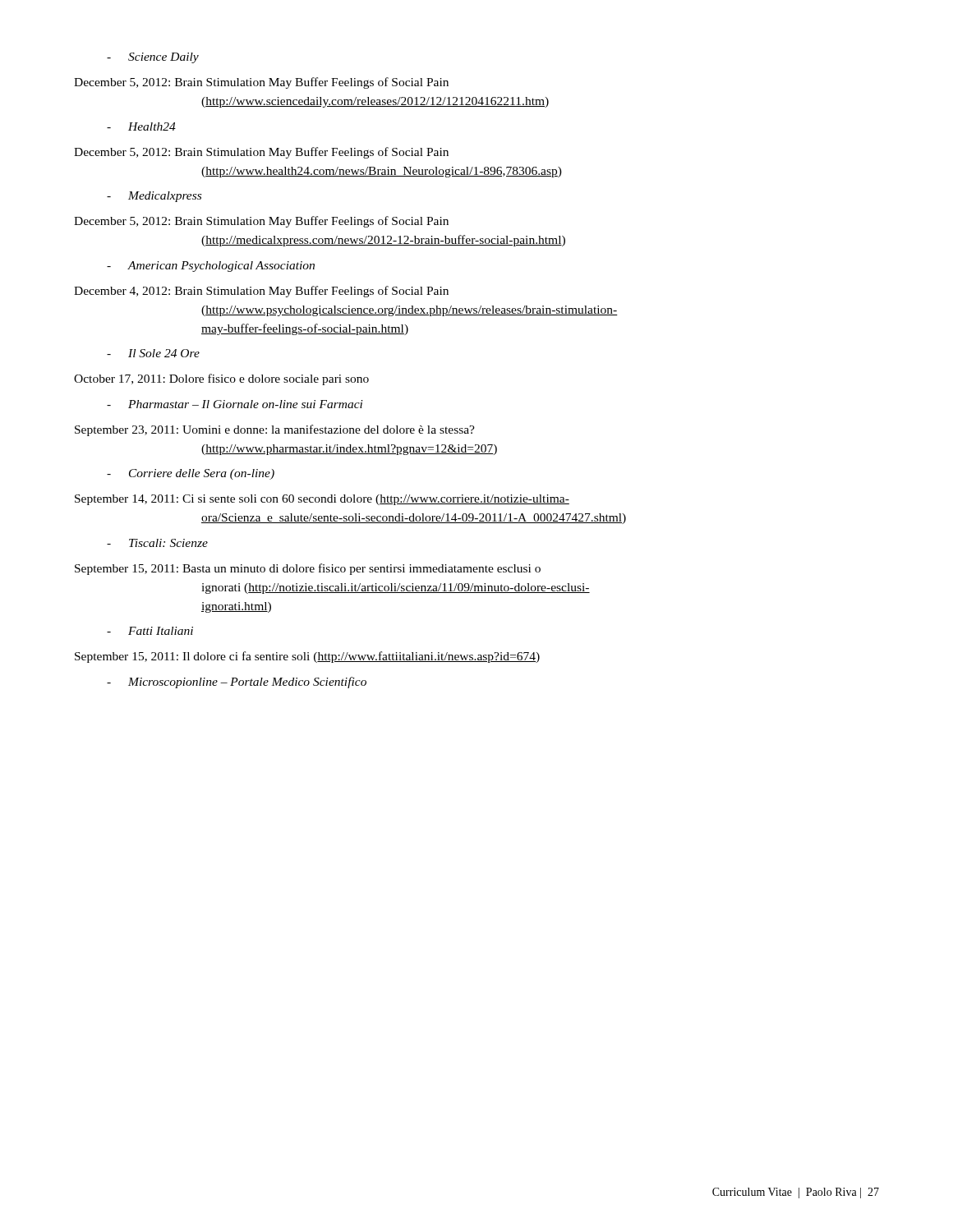Find the text block with the text "December 4, 2012: Brain Stimulation May Buffer Feelings"

click(x=346, y=310)
